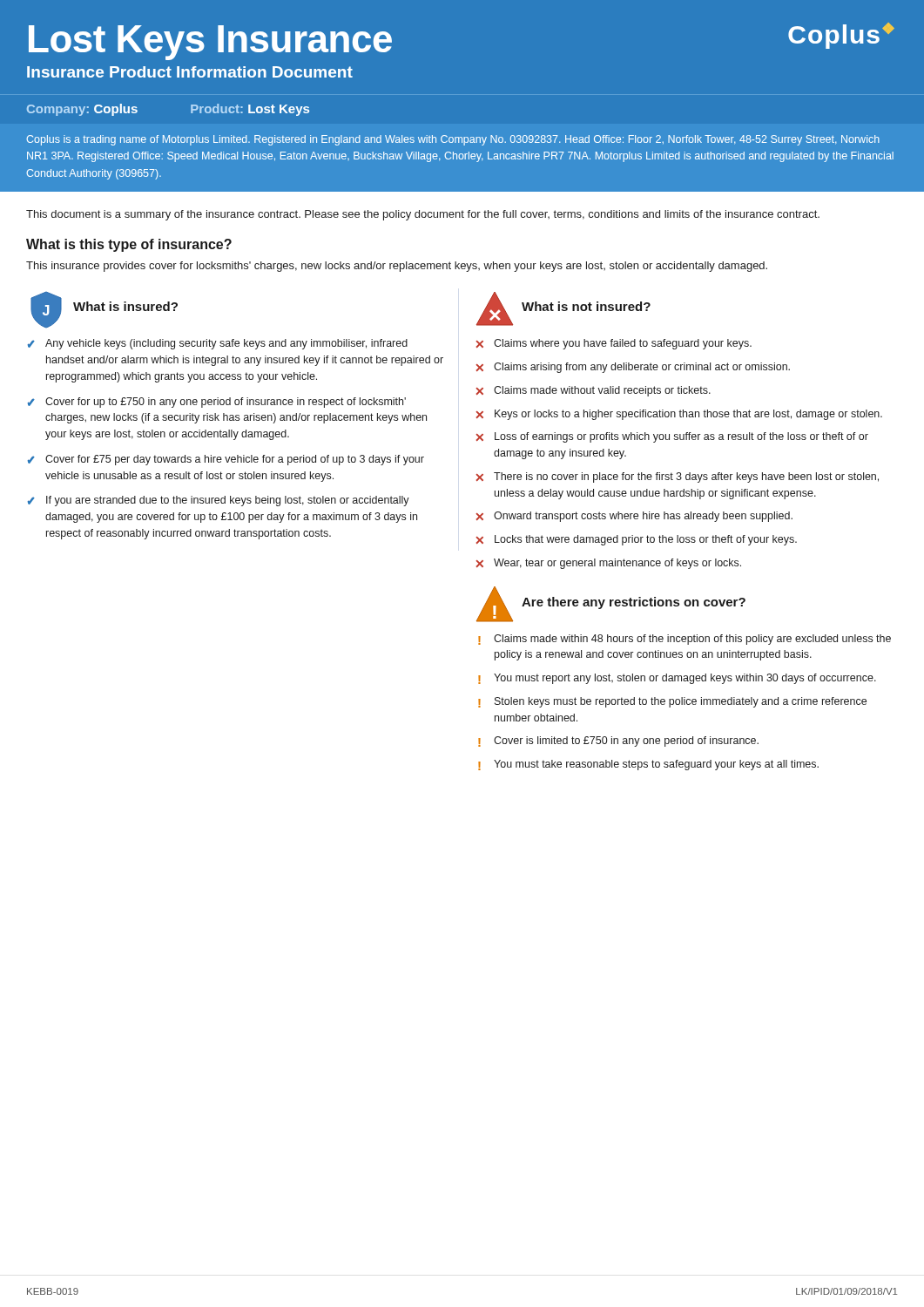Navigate to the region starting "! You must take reasonable steps"
The width and height of the screenshot is (924, 1307).
(648, 765)
